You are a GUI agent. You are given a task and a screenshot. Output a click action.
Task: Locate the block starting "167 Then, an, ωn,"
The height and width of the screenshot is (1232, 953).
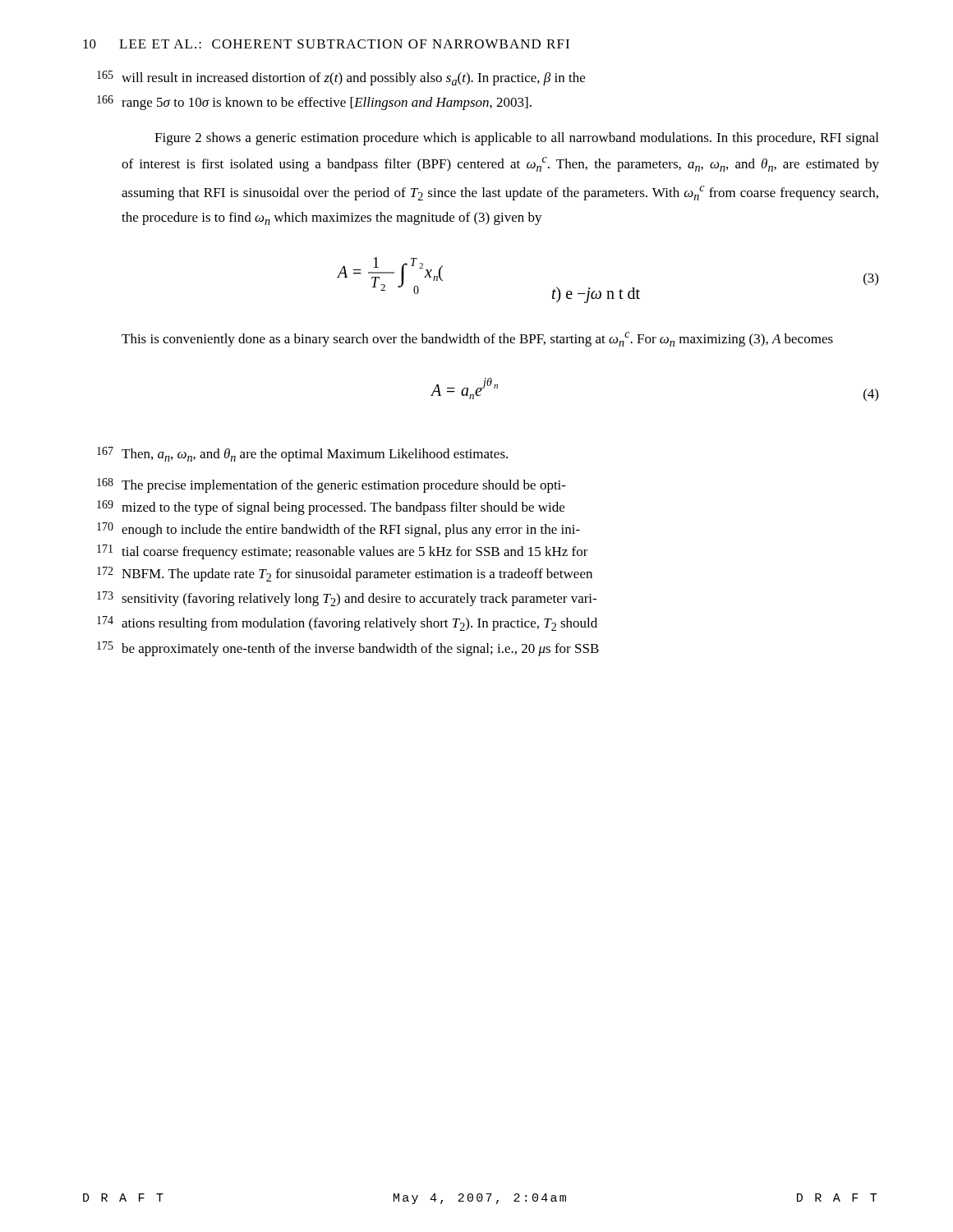[x=481, y=455]
